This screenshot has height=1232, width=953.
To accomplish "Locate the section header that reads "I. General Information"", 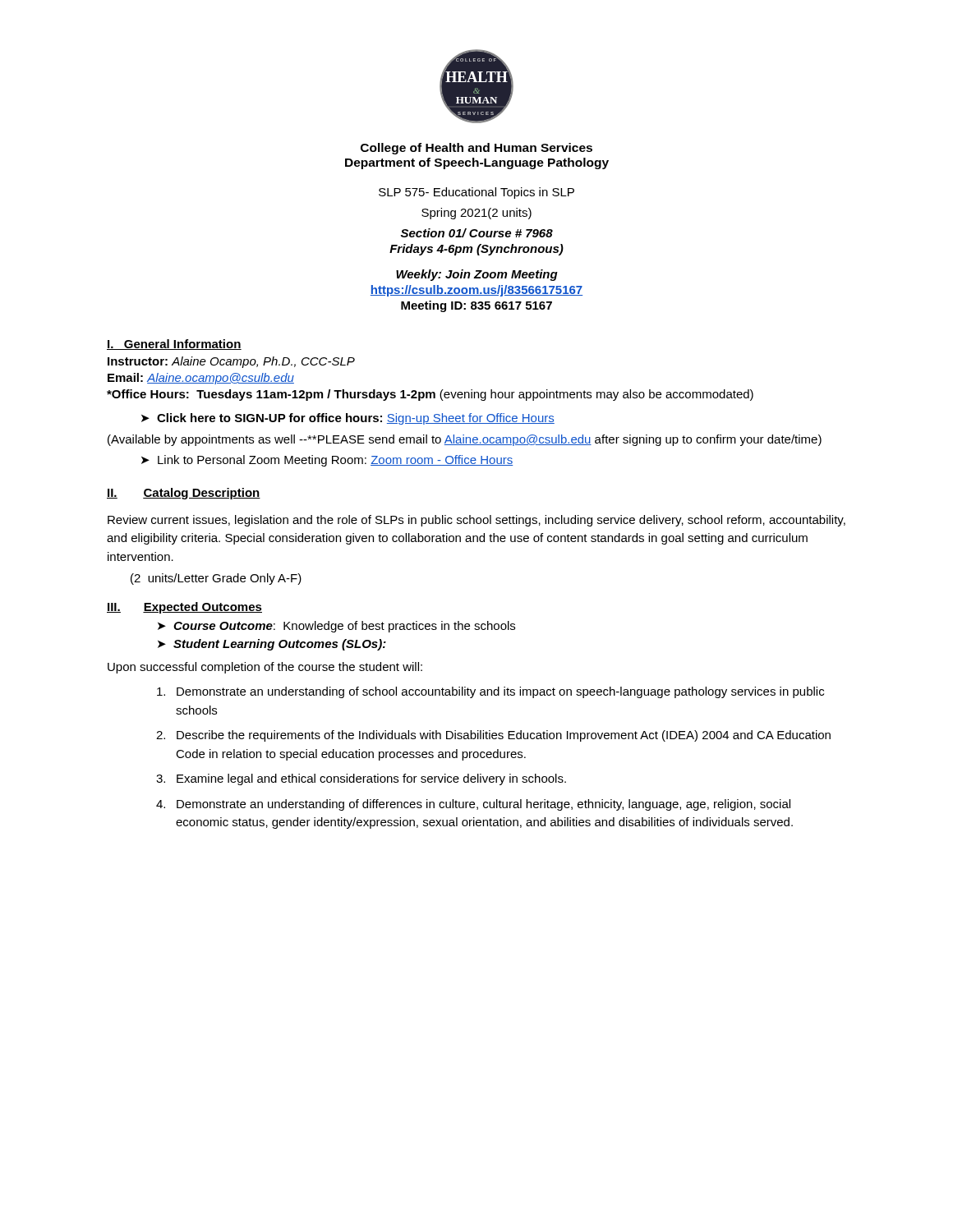I will pos(174,344).
